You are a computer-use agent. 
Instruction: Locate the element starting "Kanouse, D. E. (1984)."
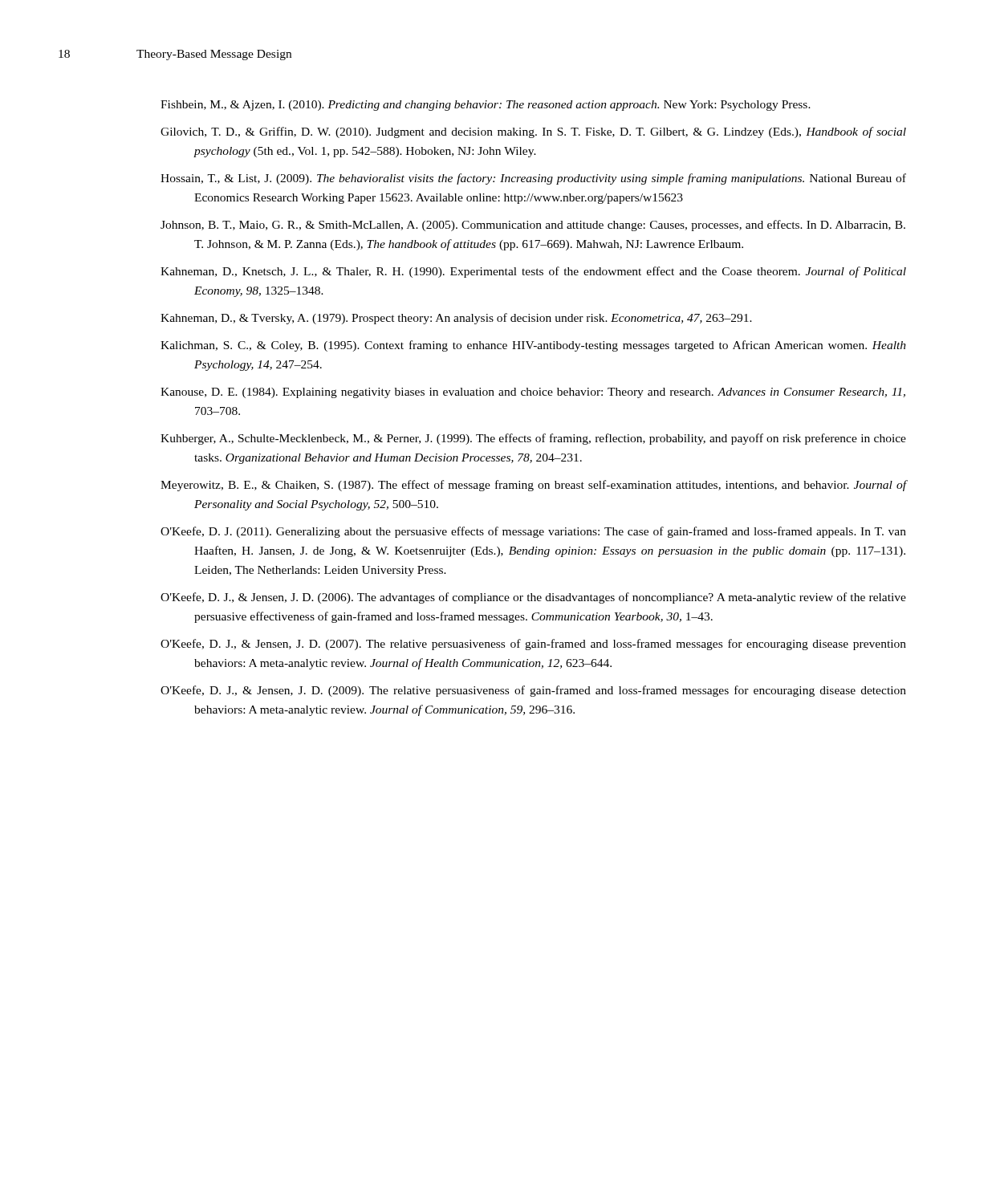(x=533, y=401)
